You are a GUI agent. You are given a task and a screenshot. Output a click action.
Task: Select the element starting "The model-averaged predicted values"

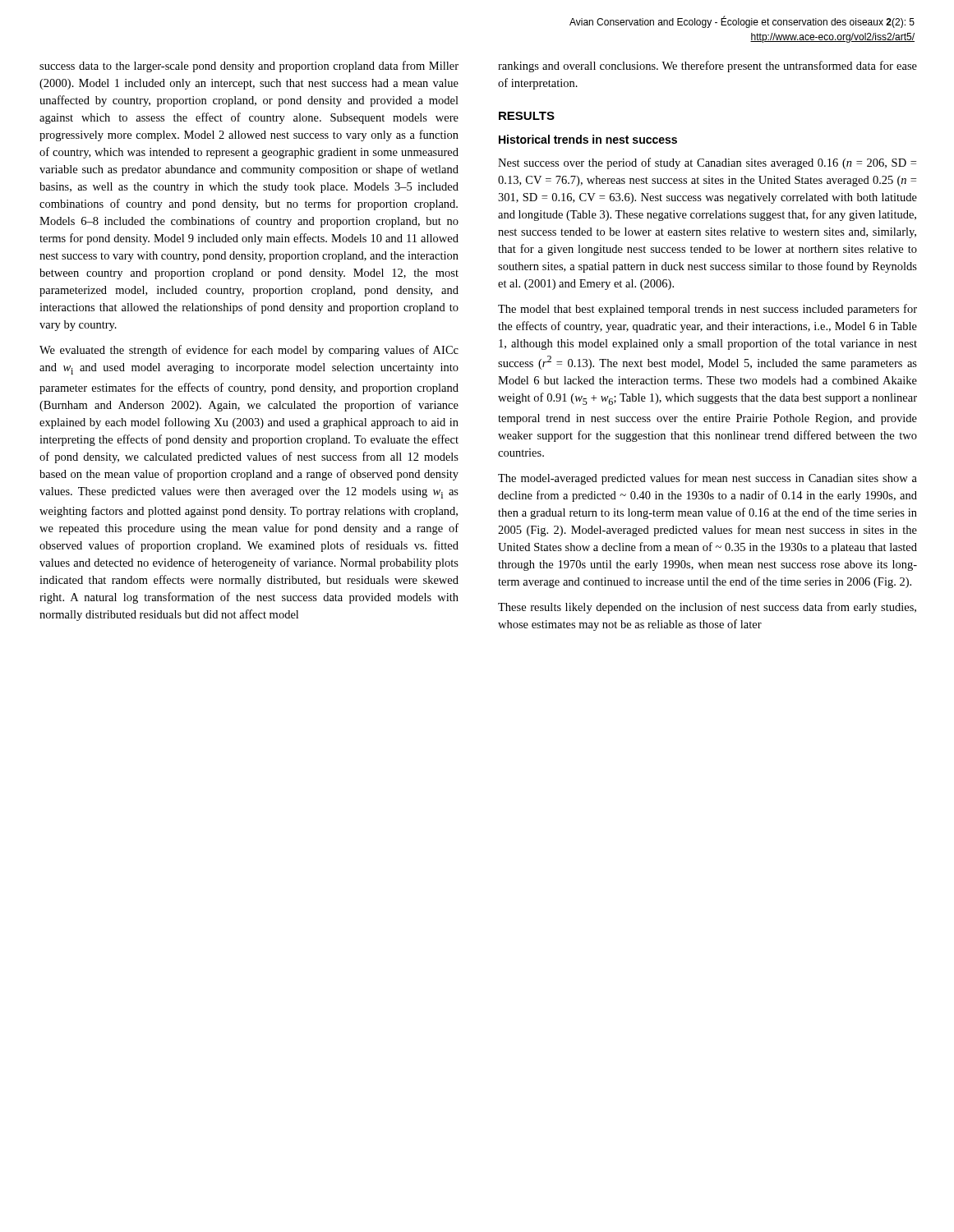pos(707,530)
